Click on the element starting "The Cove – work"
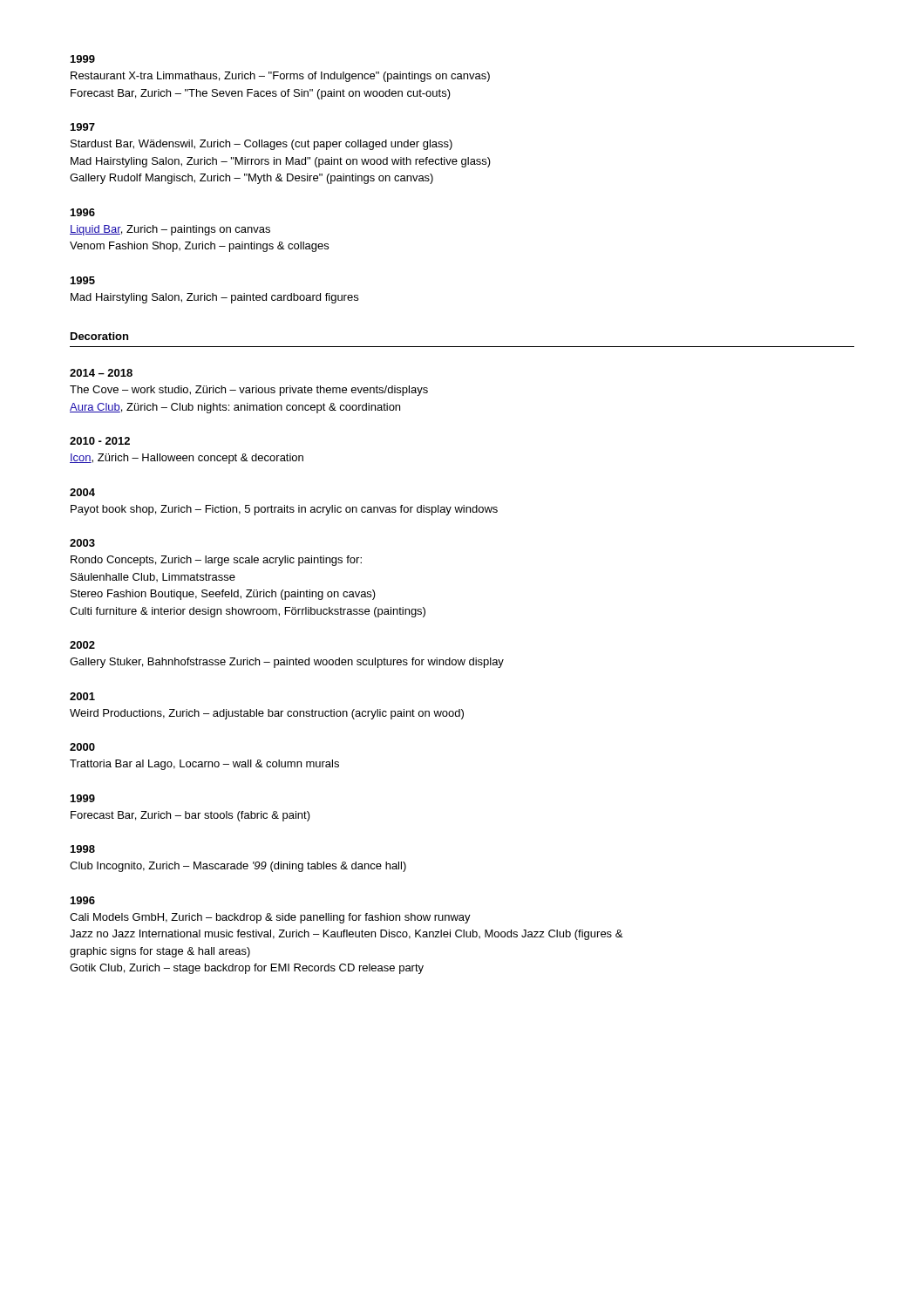This screenshot has width=924, height=1308. pyautogui.click(x=249, y=391)
